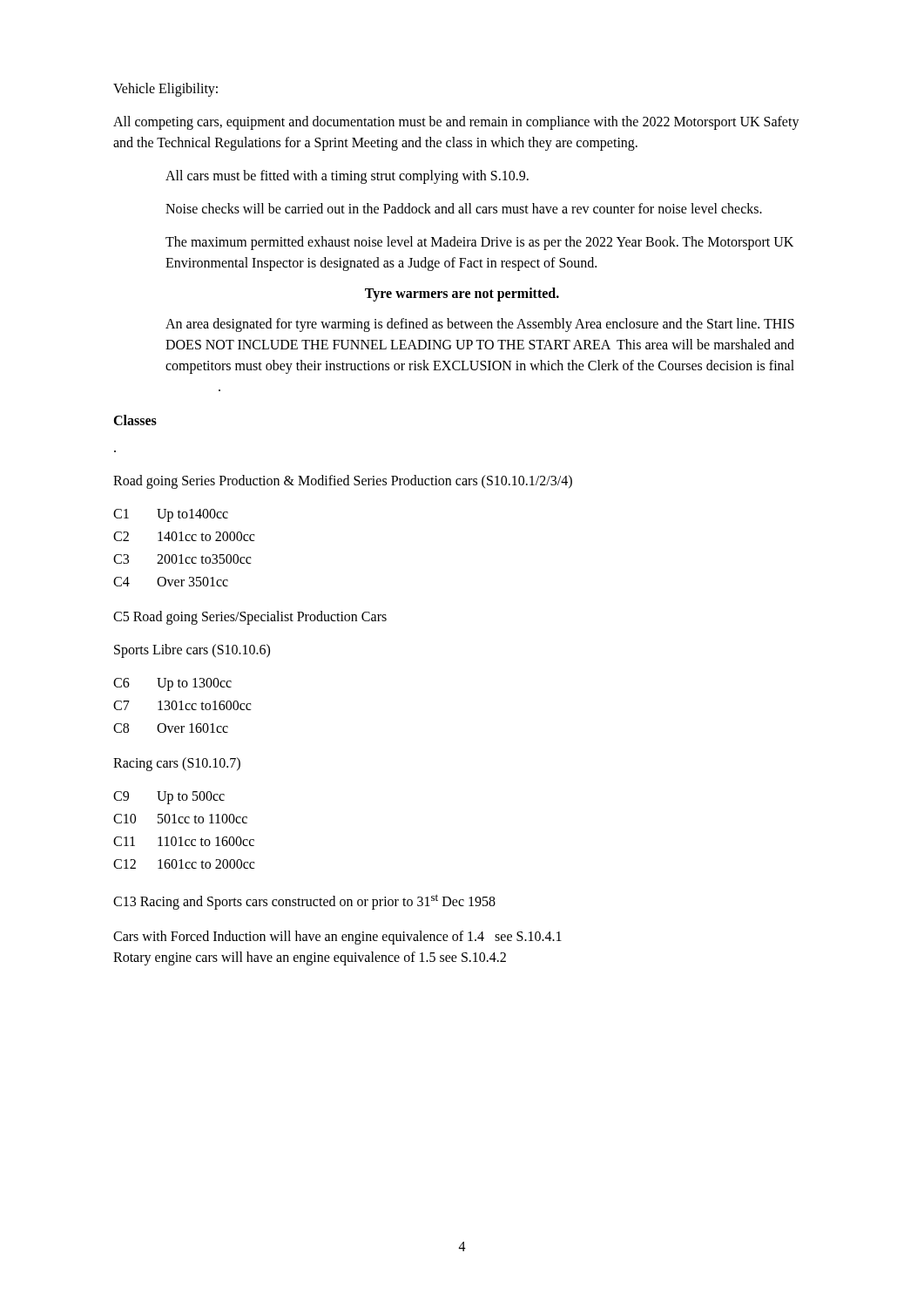
Task: Locate the list item containing "C4 Over 3501cc"
Action: (x=171, y=582)
